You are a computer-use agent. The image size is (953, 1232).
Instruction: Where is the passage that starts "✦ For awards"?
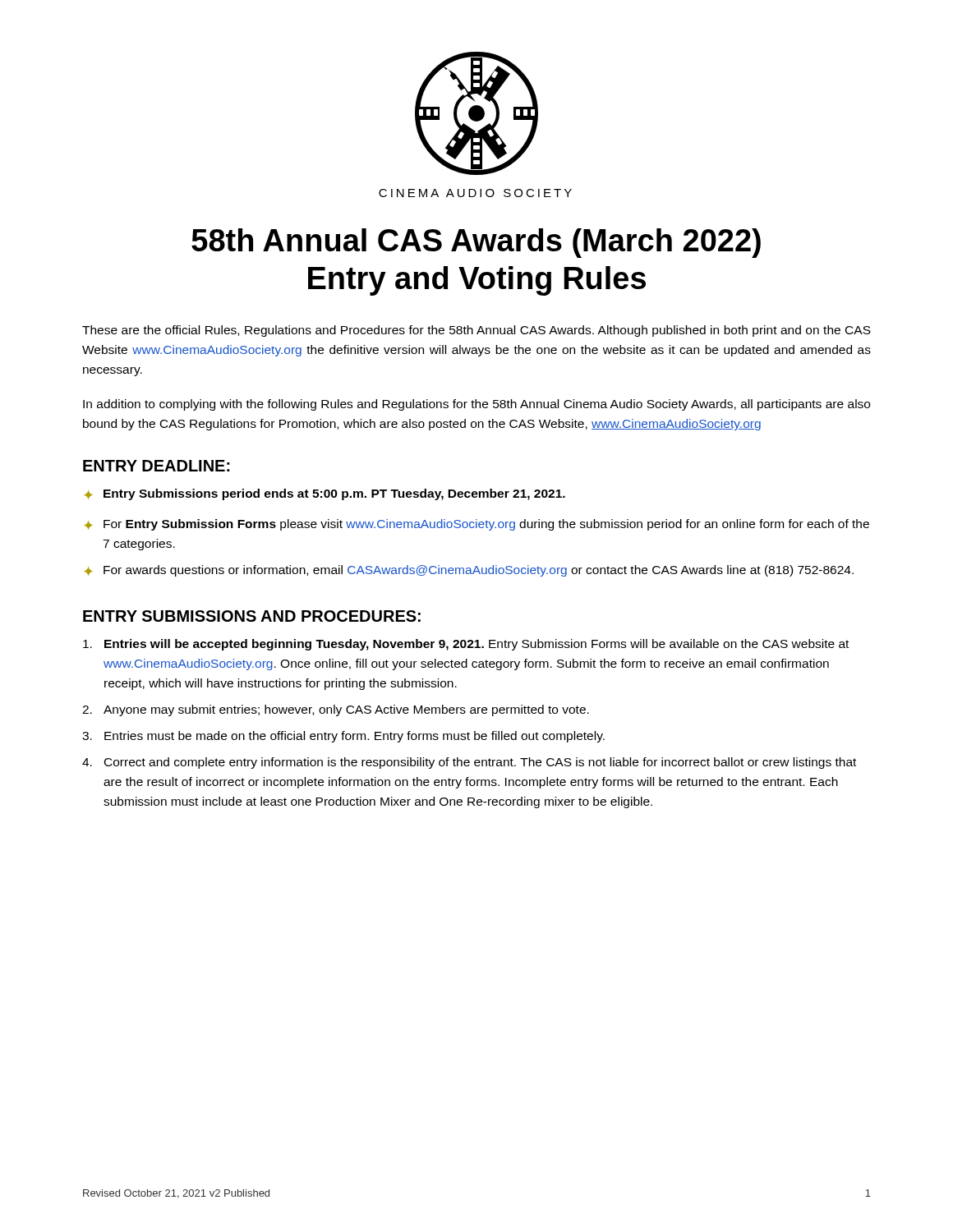[476, 572]
